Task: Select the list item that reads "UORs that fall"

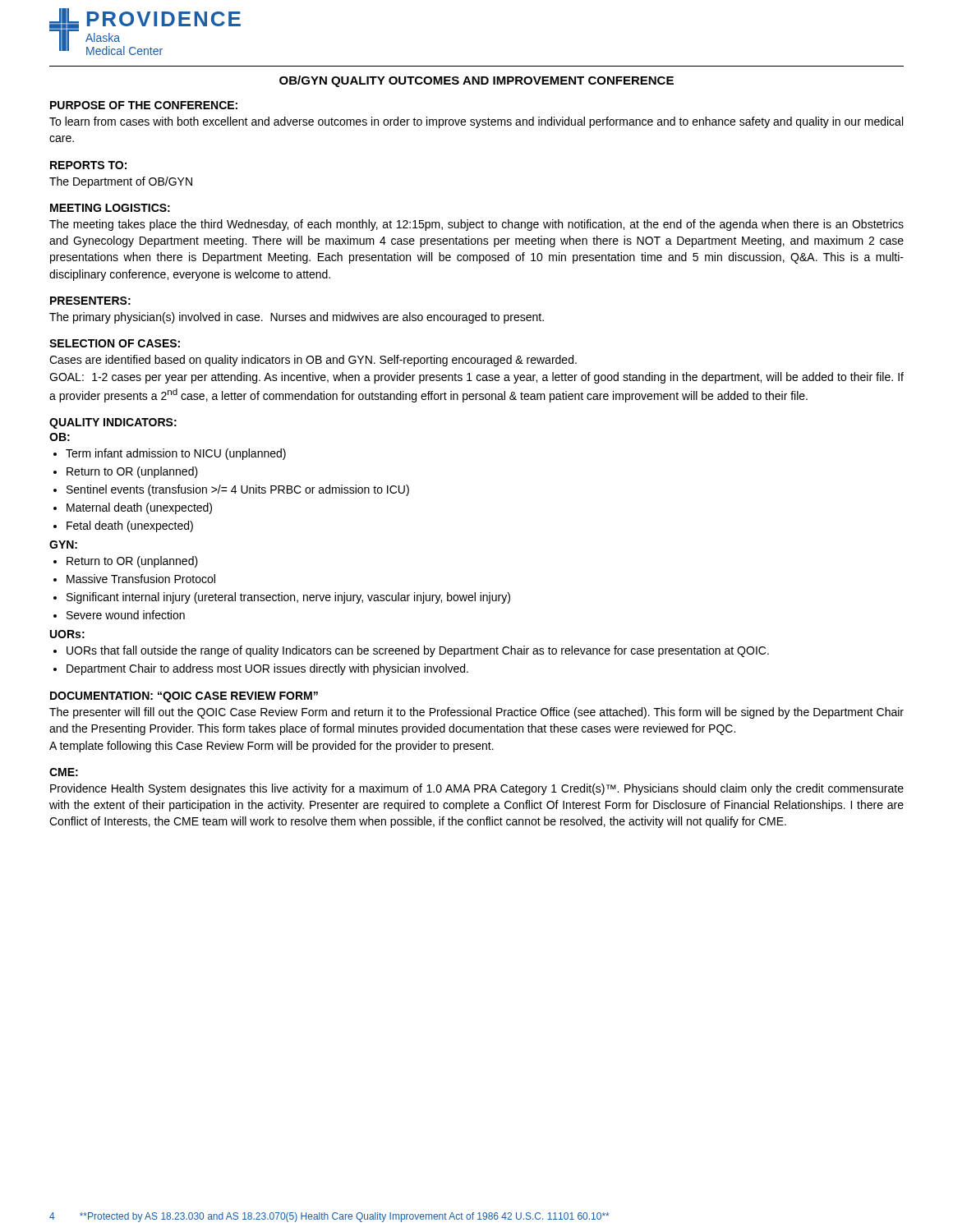Action: point(418,650)
